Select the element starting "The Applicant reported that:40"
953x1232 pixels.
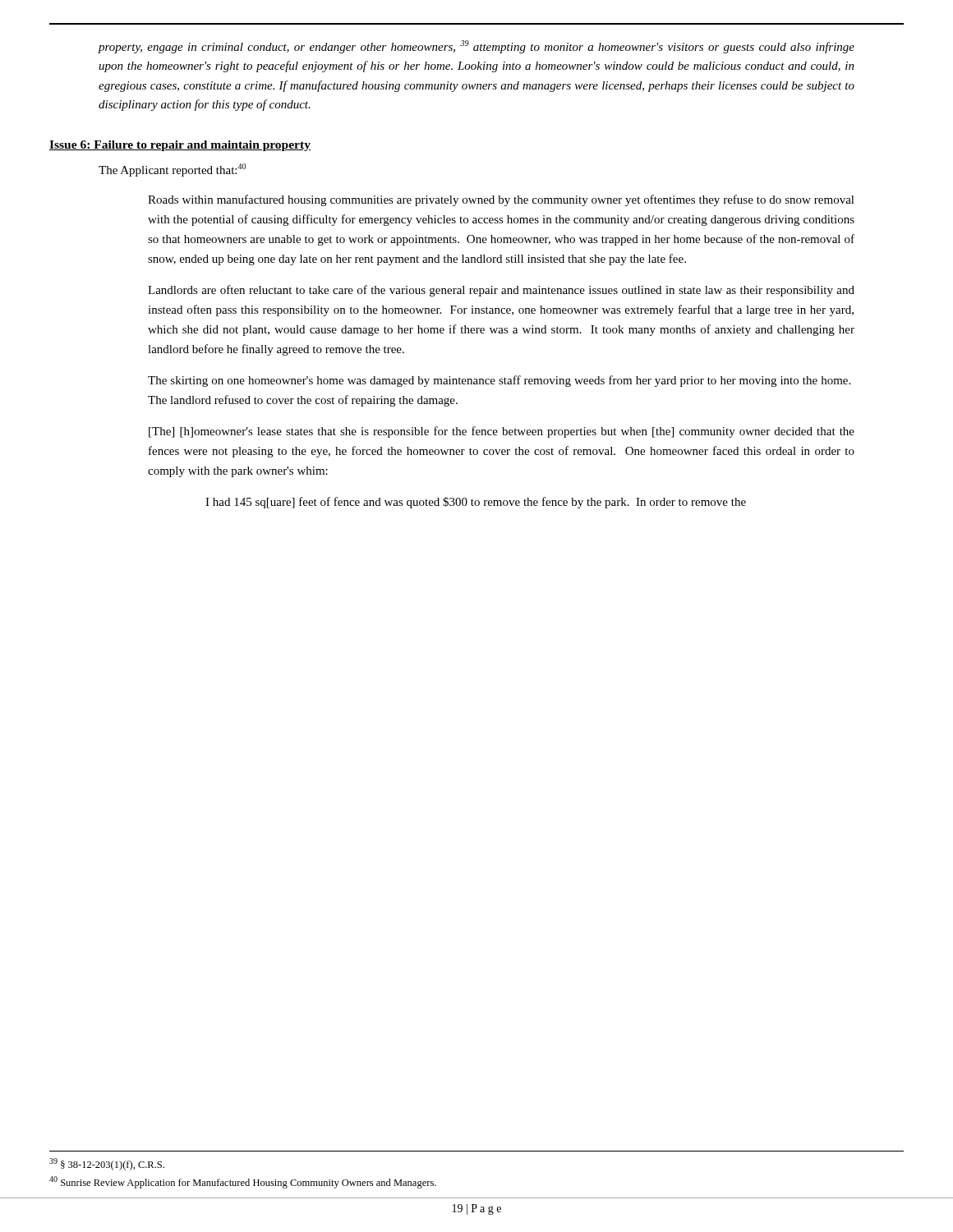[172, 169]
